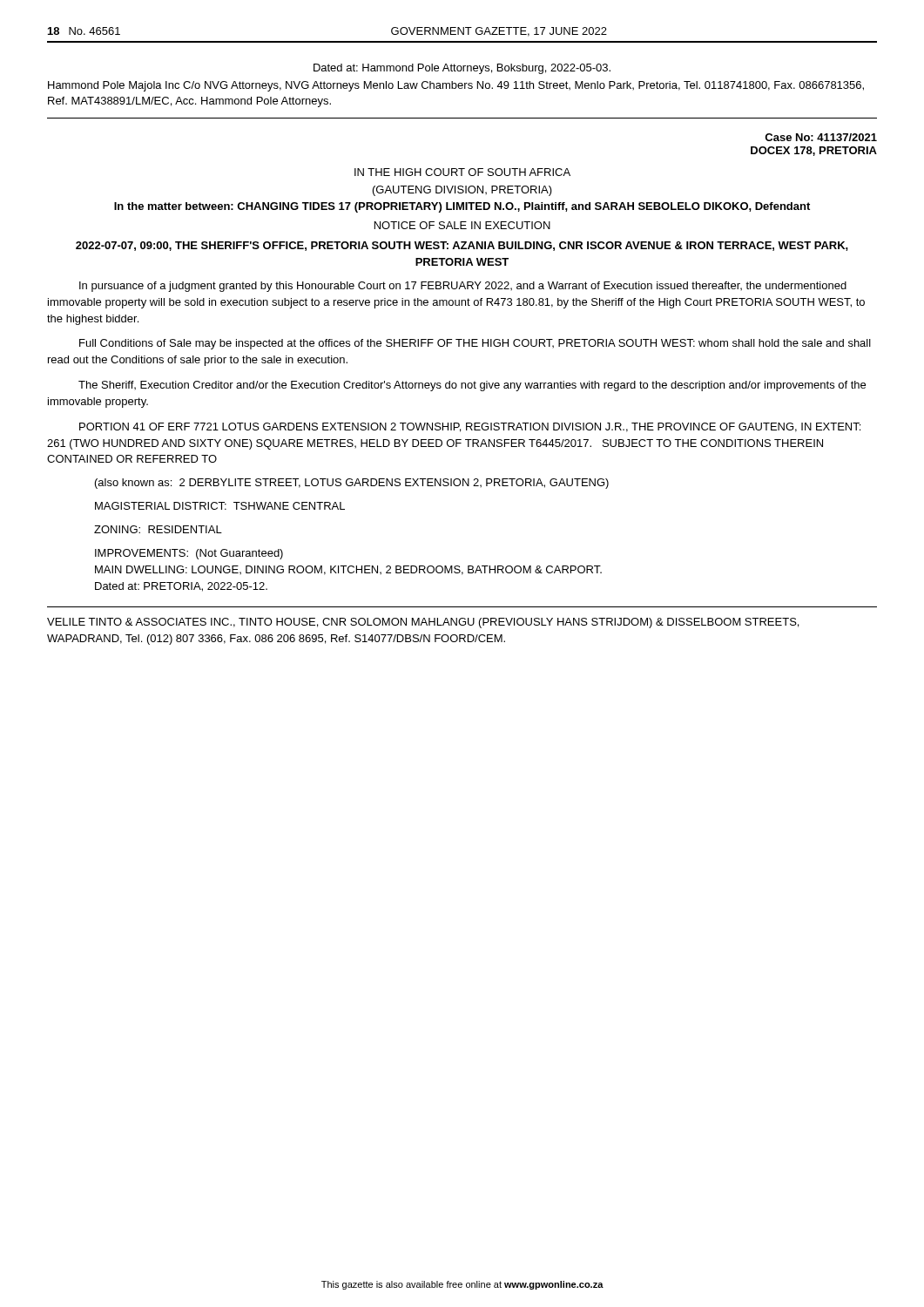Find the region starting "2022-07-07, 09:00, THE SHERIFF'S OFFICE, PRETORIA SOUTH WEST:"
Image resolution: width=924 pixels, height=1307 pixels.
coord(462,254)
